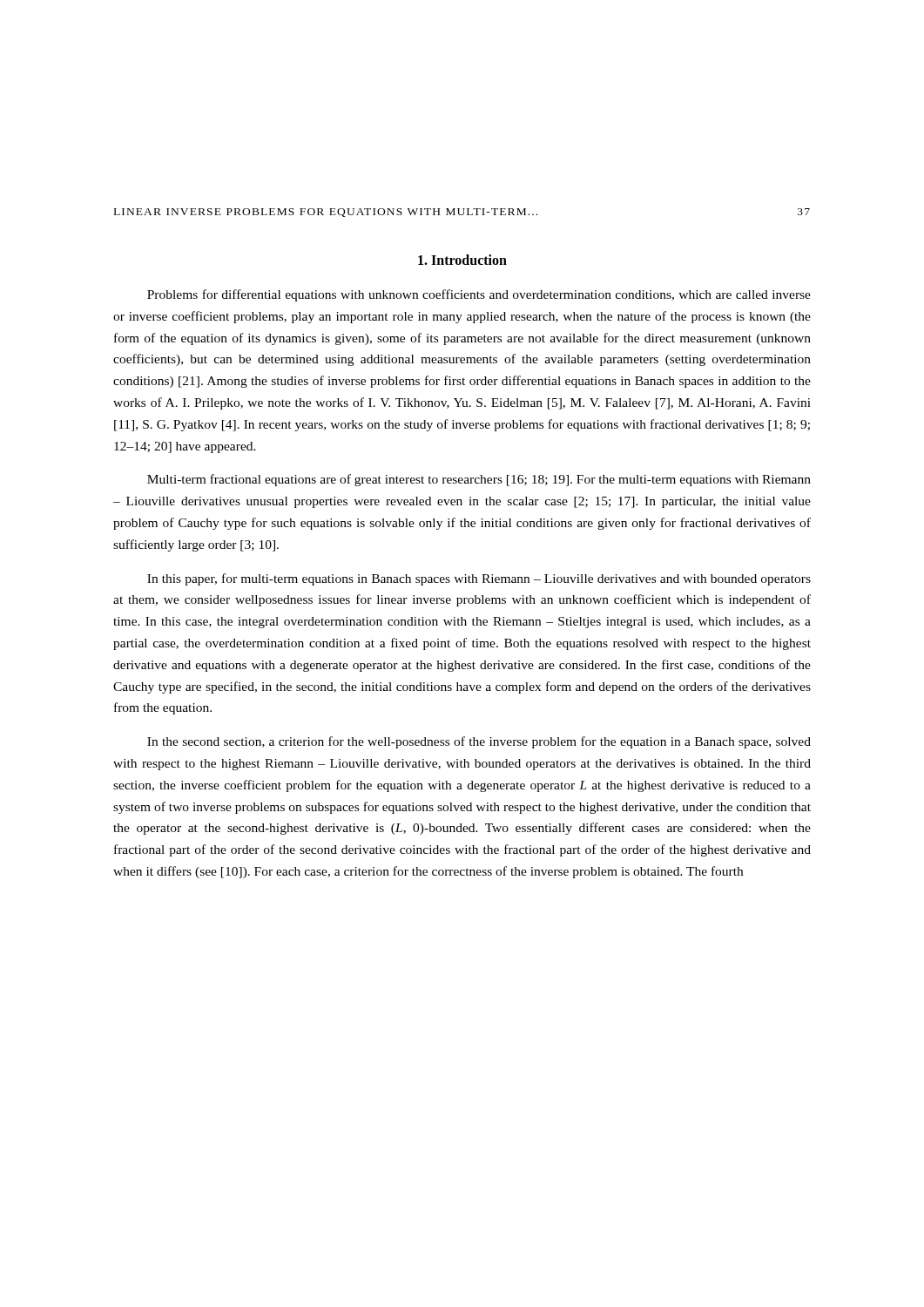Select the text block that says "Multi-term fractional equations are of great interest"
The image size is (924, 1307).
[x=462, y=511]
